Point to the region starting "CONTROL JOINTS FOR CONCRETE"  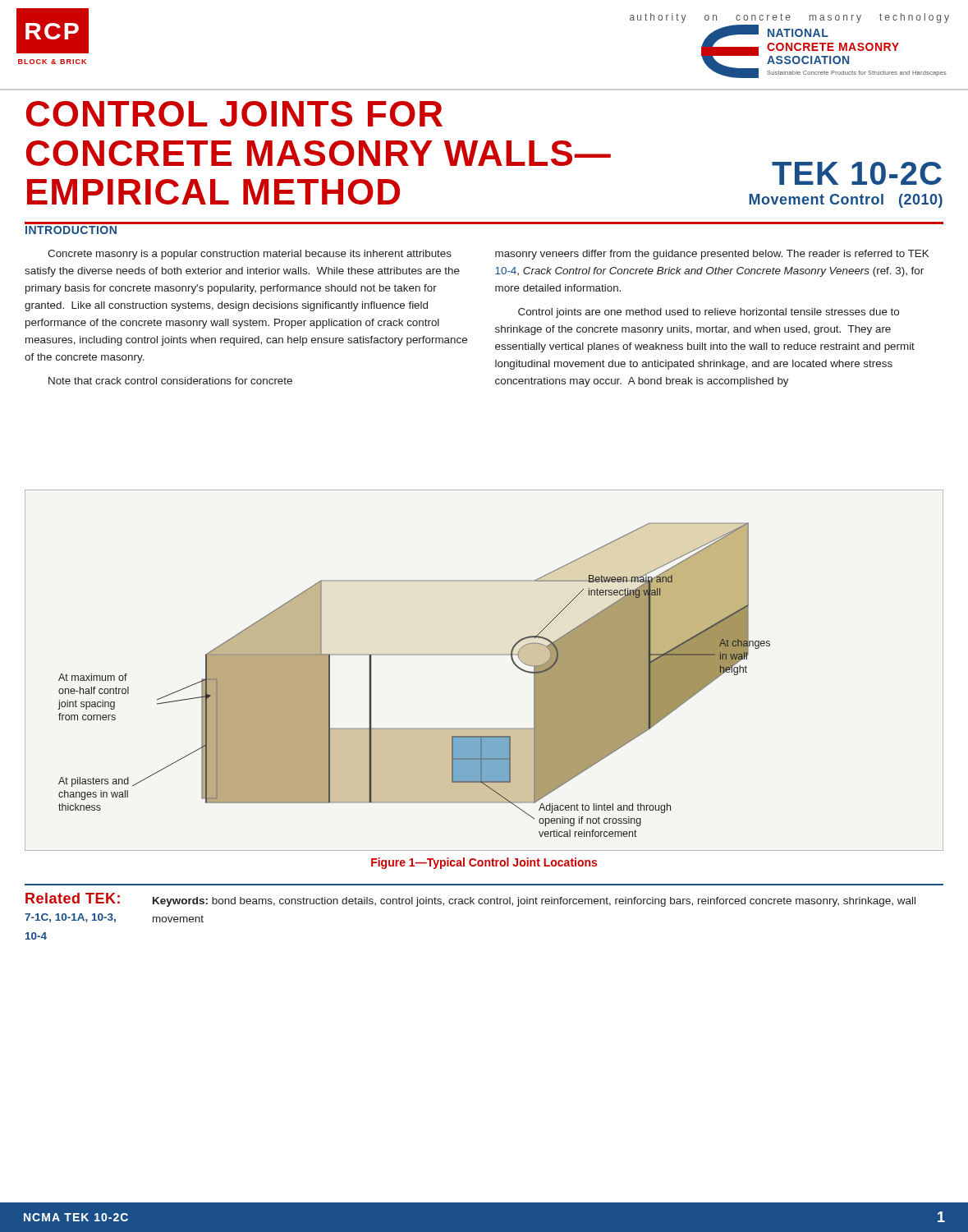pos(484,153)
